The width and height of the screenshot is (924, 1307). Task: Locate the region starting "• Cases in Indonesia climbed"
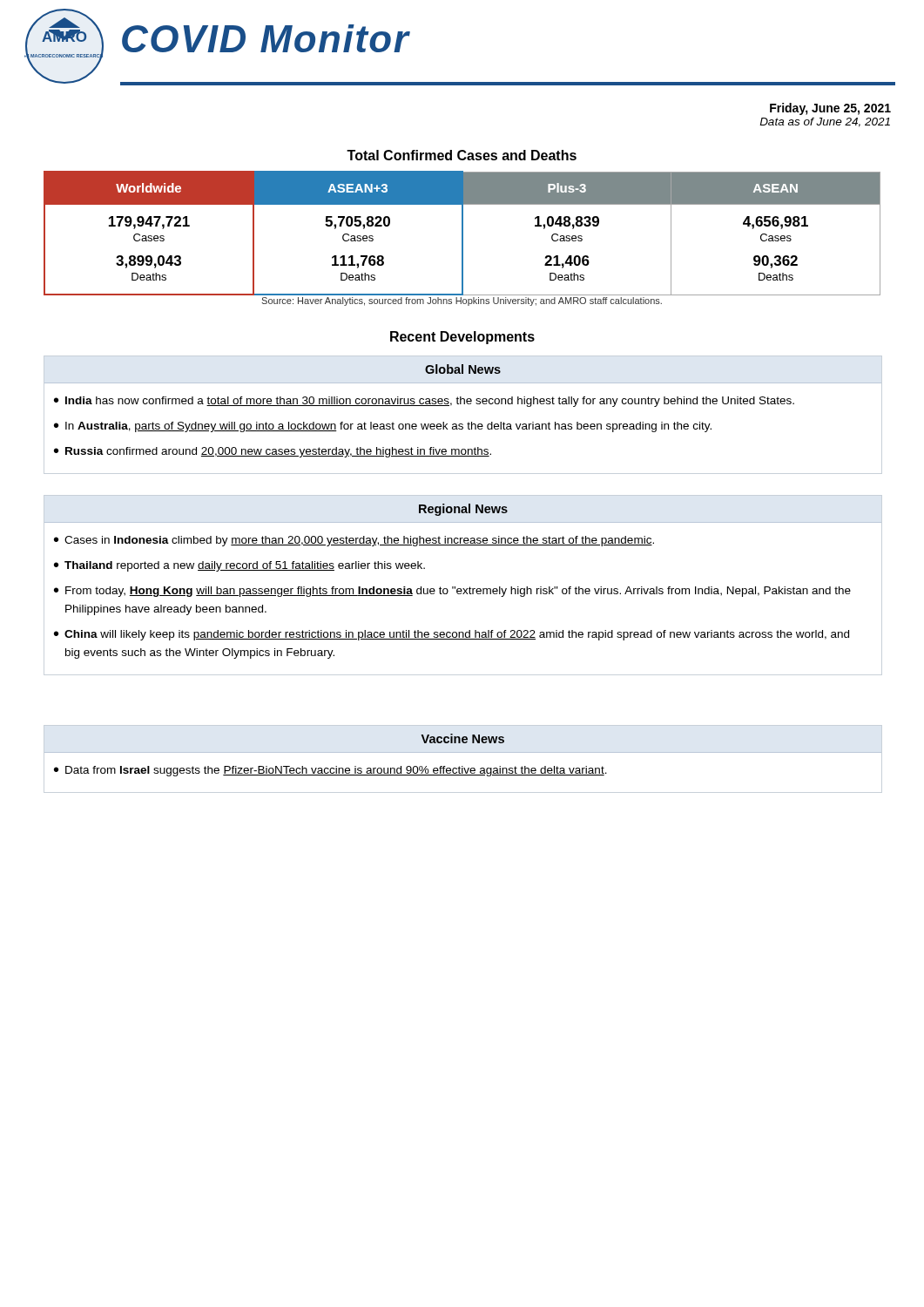click(354, 541)
